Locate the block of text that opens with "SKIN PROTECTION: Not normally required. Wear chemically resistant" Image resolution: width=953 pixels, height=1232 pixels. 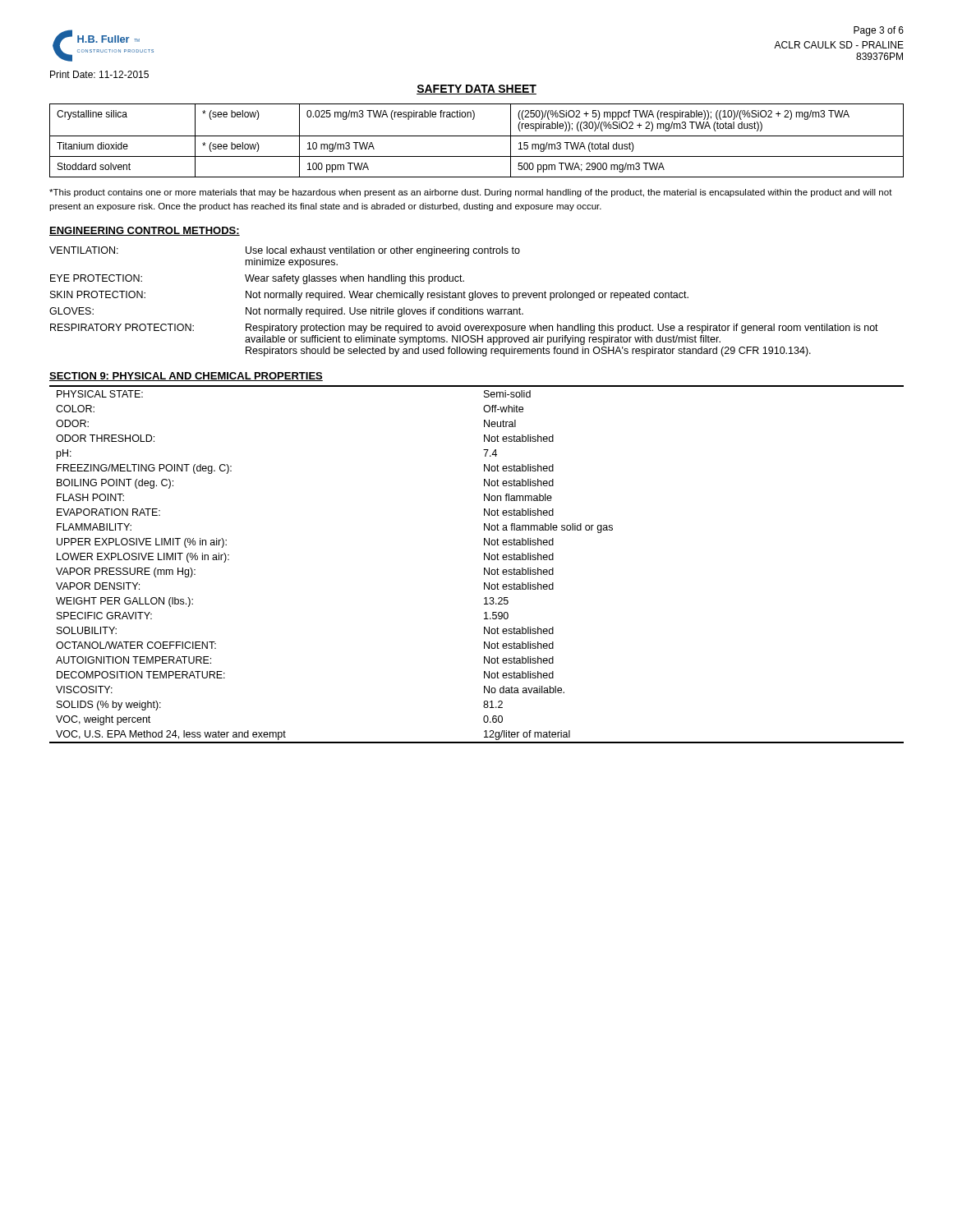(x=476, y=295)
